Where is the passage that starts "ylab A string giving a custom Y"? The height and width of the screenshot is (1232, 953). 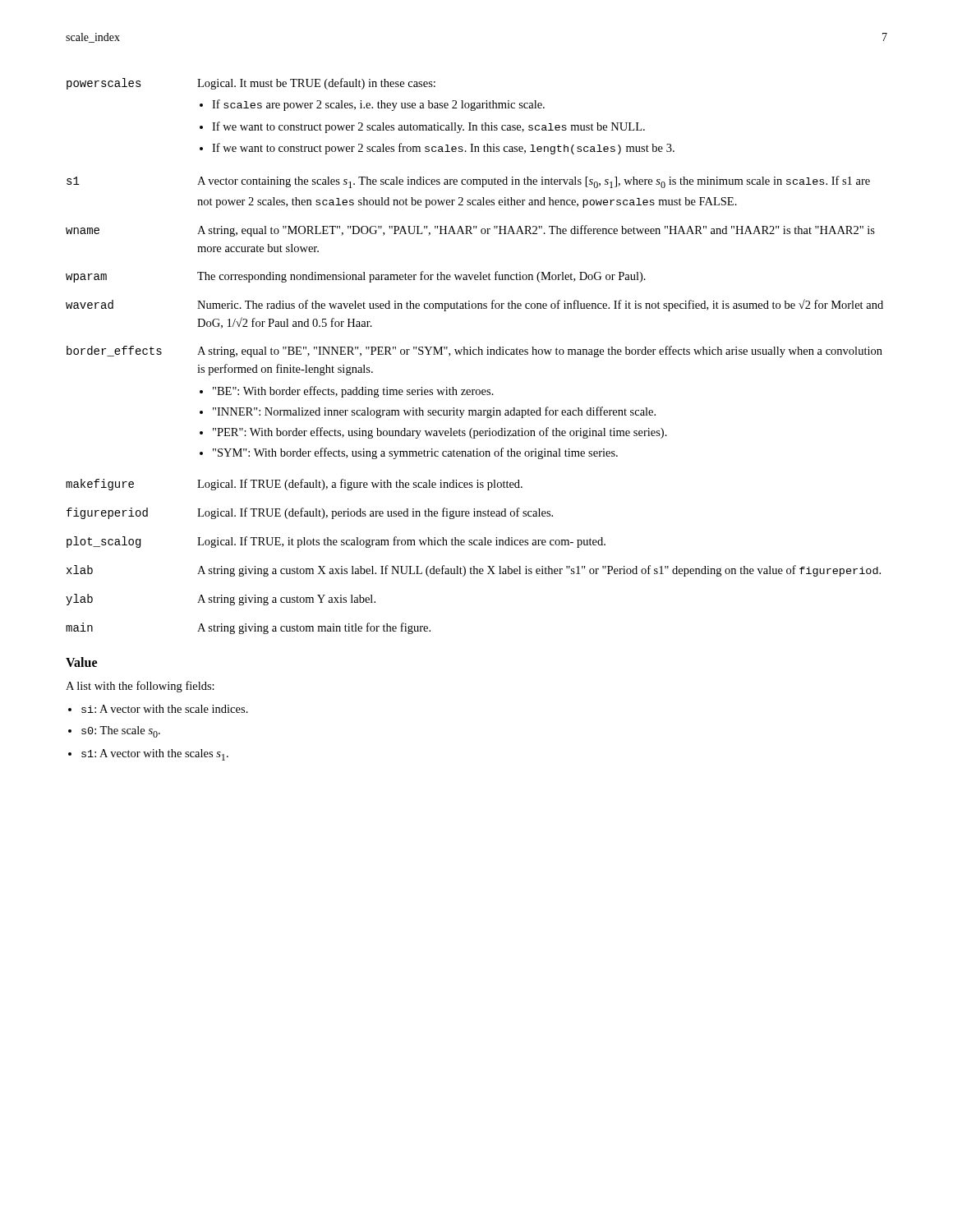[x=221, y=600]
